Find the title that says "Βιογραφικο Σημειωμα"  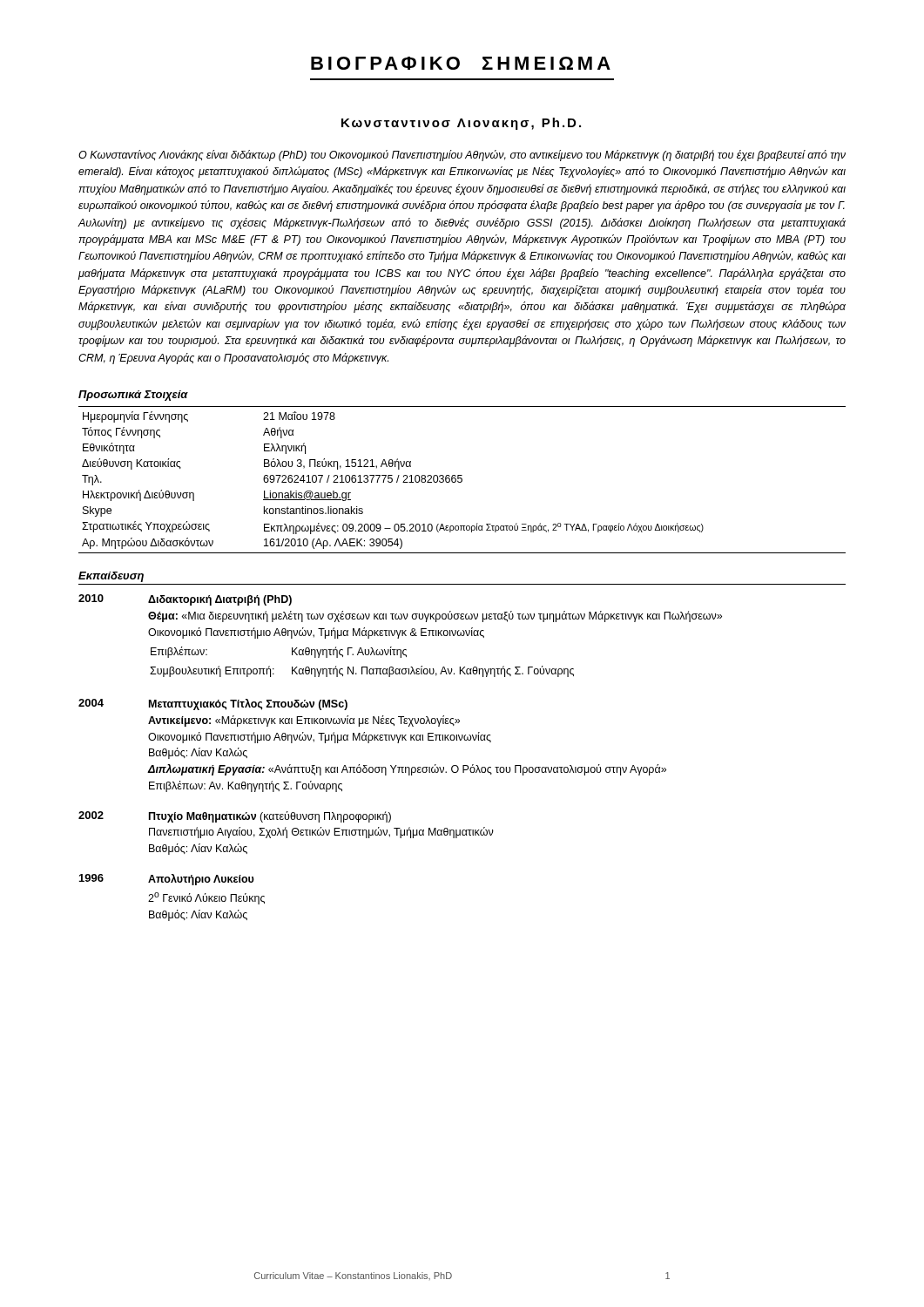tap(462, 66)
